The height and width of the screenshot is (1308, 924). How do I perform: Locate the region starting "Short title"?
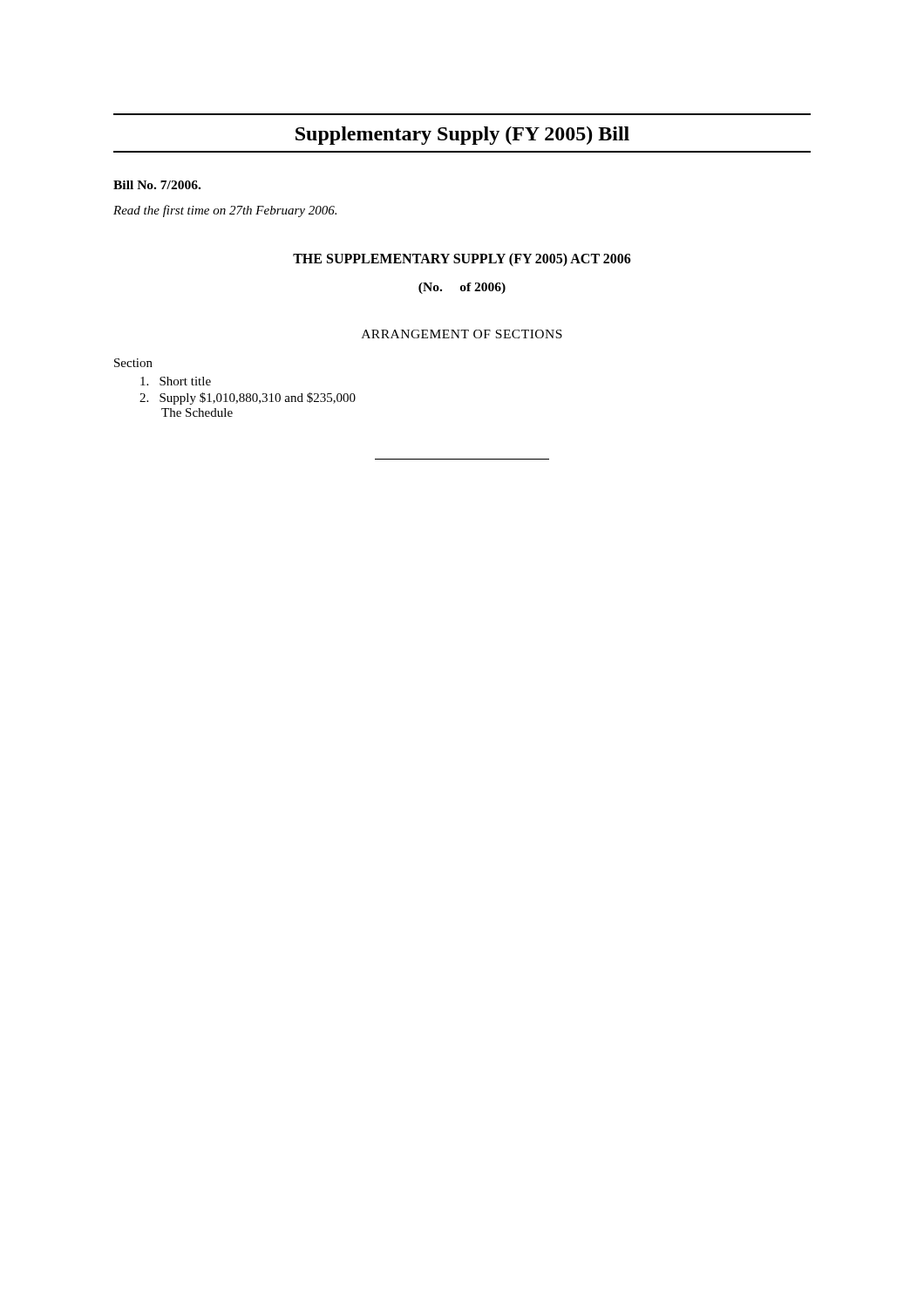pyautogui.click(x=175, y=381)
